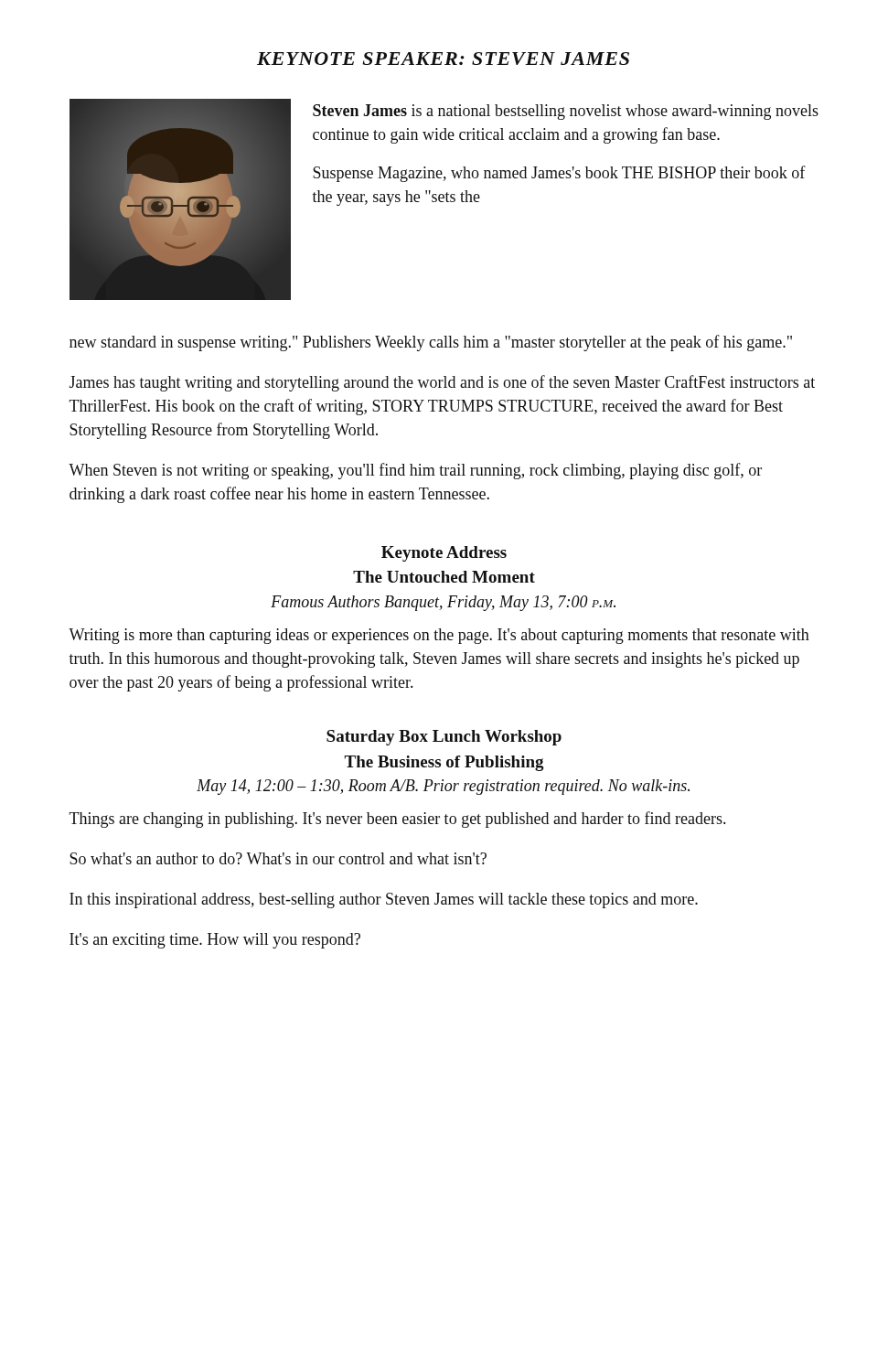Point to the text starting "So what's an"
The height and width of the screenshot is (1372, 888).
[278, 859]
